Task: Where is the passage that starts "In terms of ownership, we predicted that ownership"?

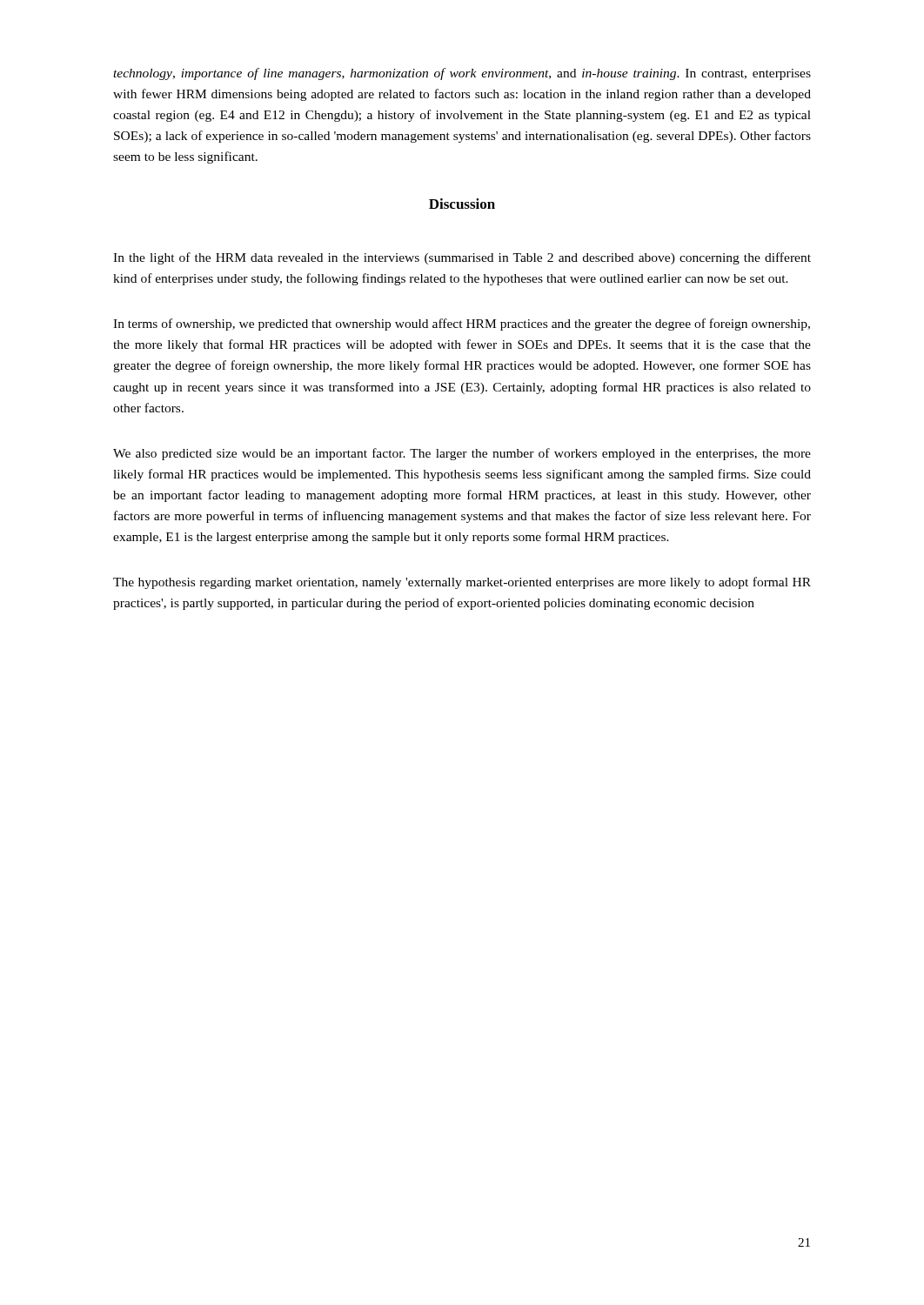Action: point(462,365)
